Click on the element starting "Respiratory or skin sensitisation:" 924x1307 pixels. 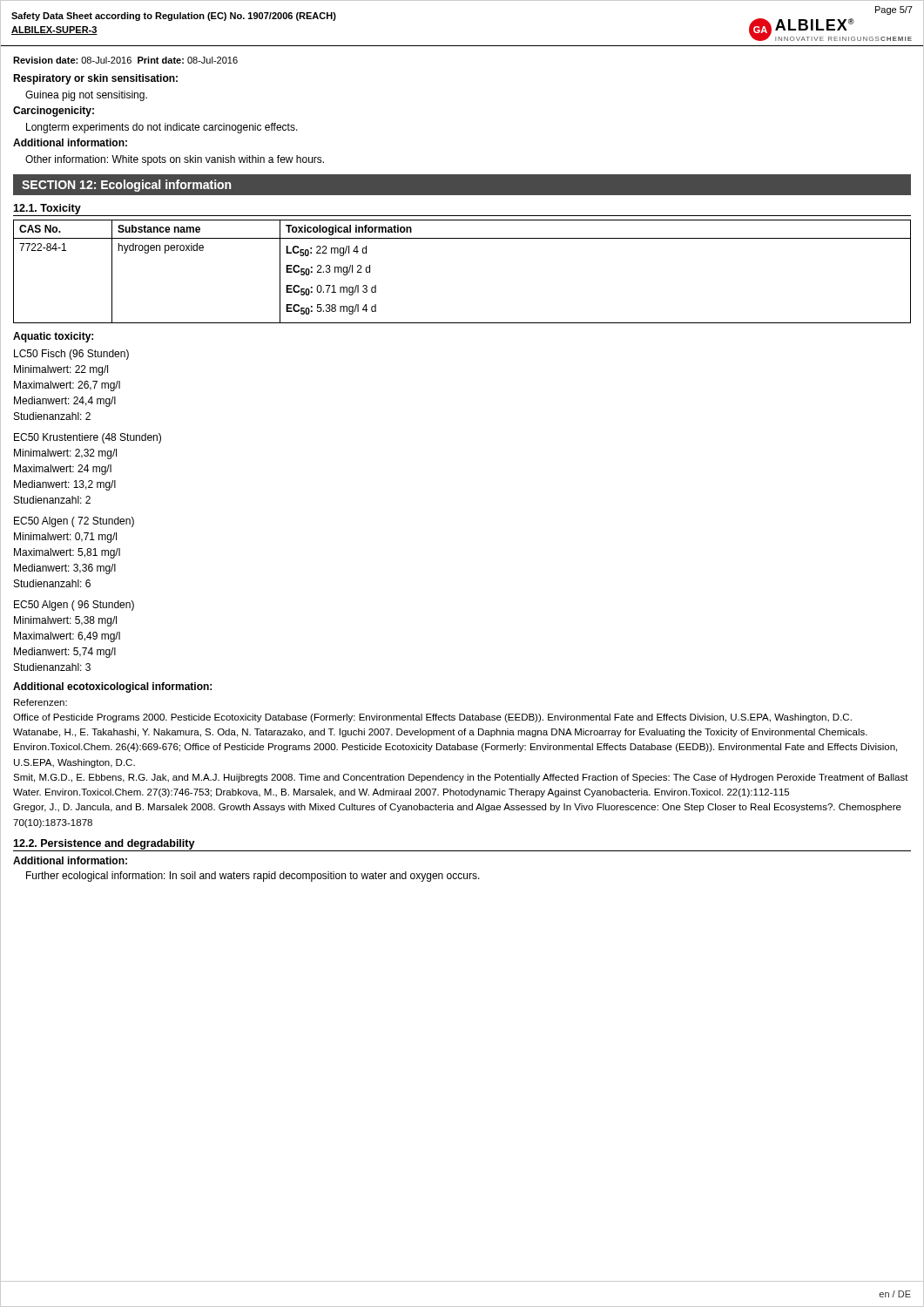96,78
